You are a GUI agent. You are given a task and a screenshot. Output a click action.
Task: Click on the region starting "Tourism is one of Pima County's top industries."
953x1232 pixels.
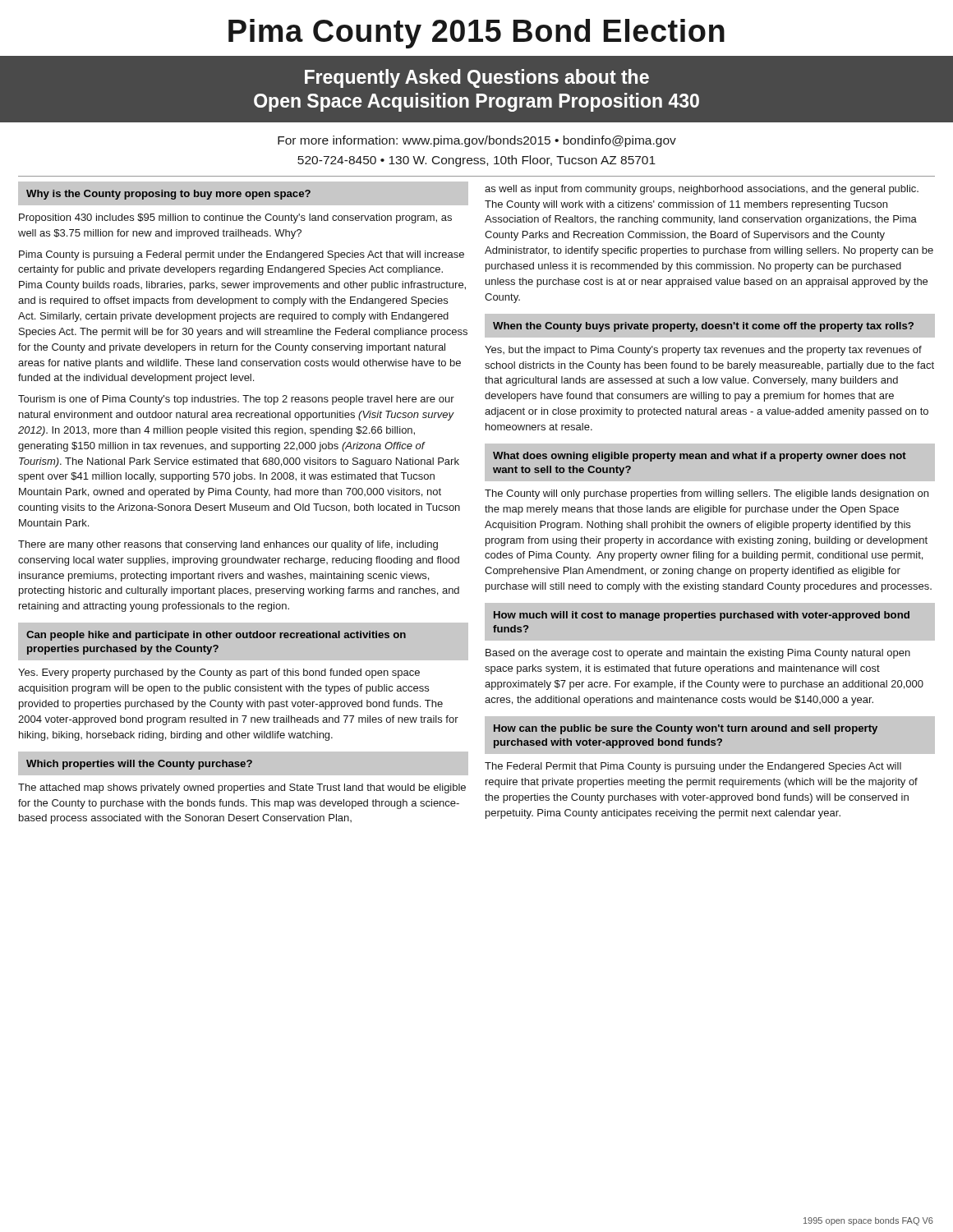click(239, 461)
